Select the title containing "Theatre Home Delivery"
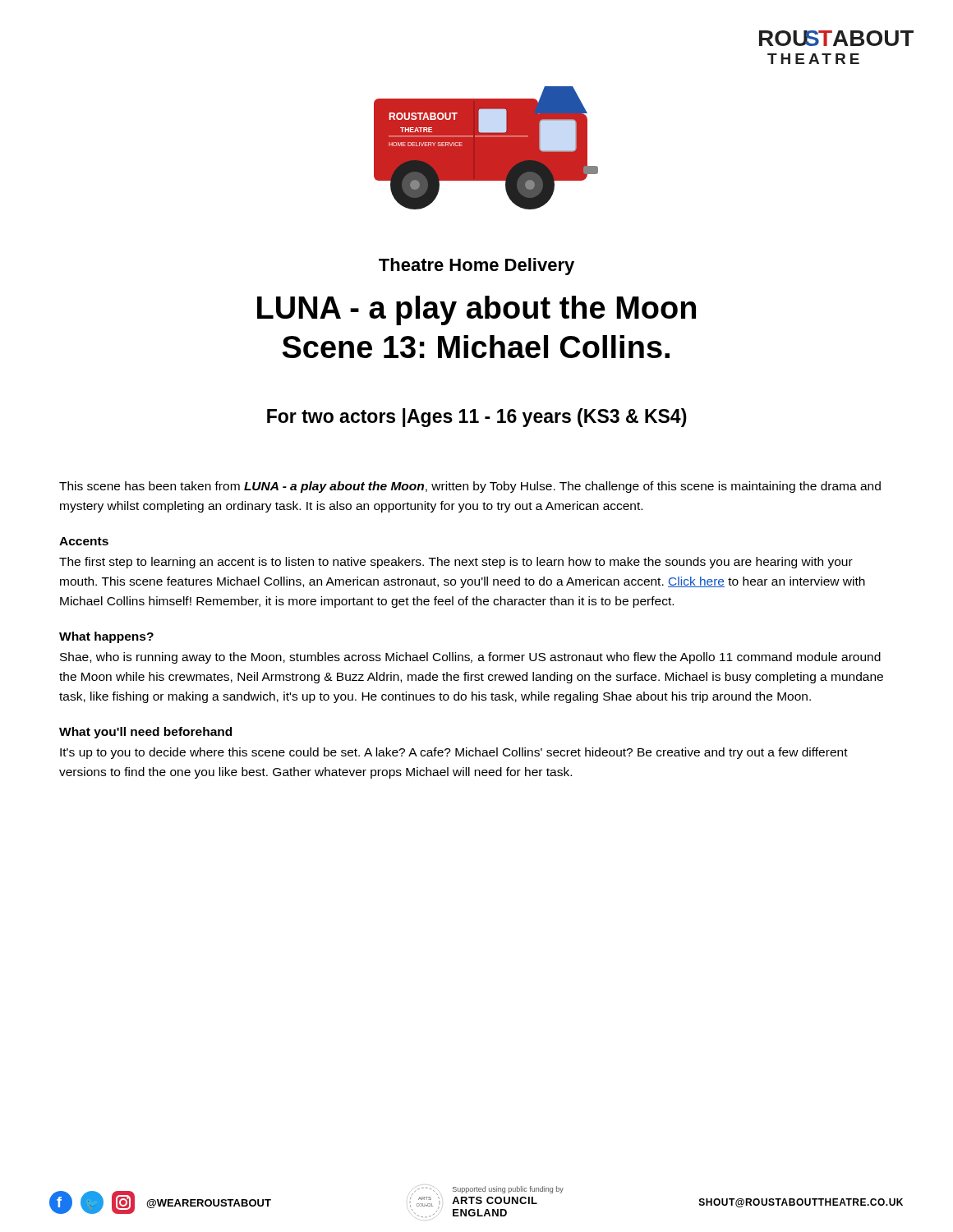 click(476, 265)
